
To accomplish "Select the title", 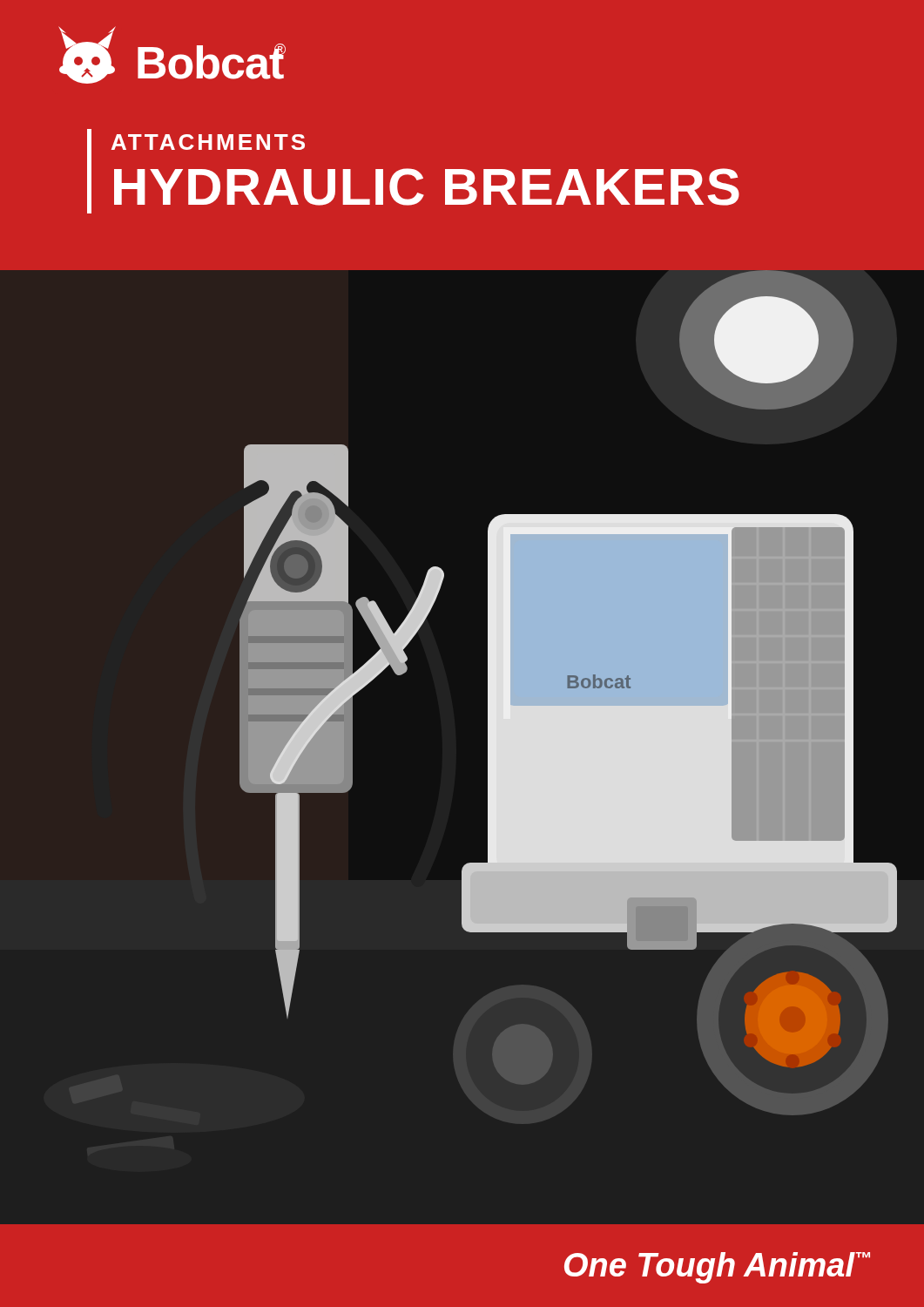I will pos(426,171).
